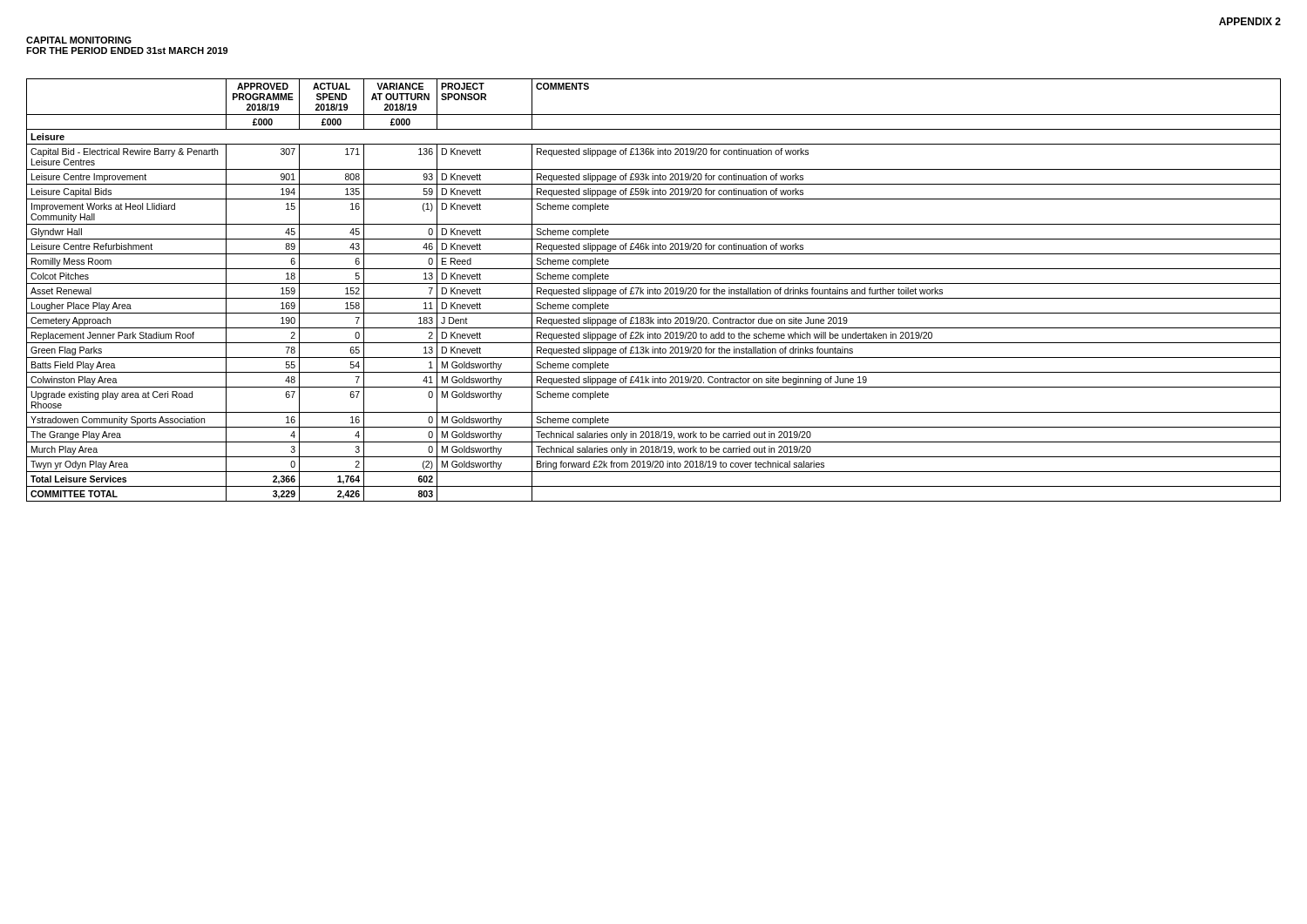Select the table that reads "Colcot Pitches"
Image resolution: width=1307 pixels, height=924 pixels.
[x=654, y=290]
